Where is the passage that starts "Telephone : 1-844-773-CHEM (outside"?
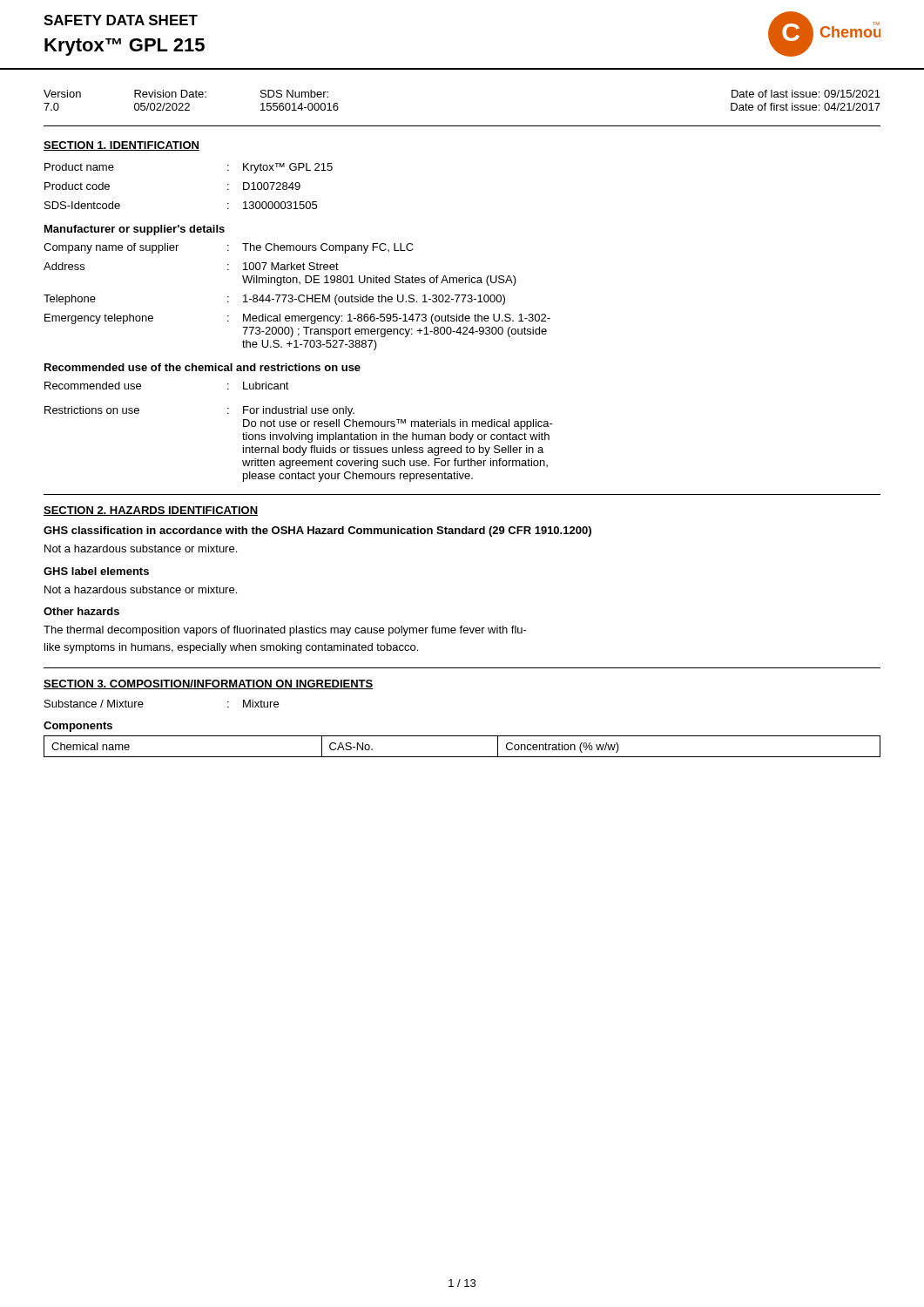The image size is (924, 1307). point(462,298)
